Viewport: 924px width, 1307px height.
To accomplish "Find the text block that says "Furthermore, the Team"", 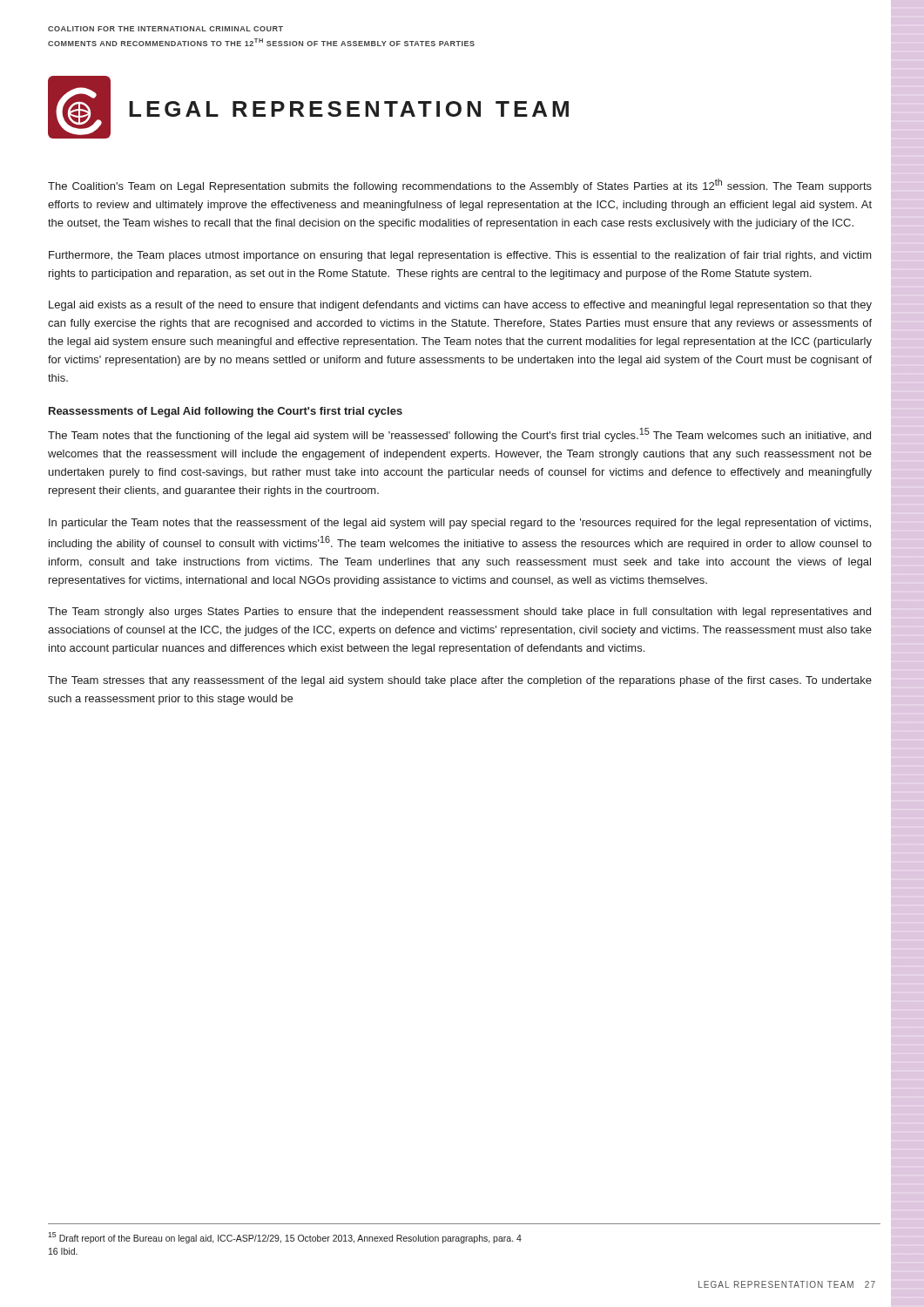I will (x=460, y=264).
